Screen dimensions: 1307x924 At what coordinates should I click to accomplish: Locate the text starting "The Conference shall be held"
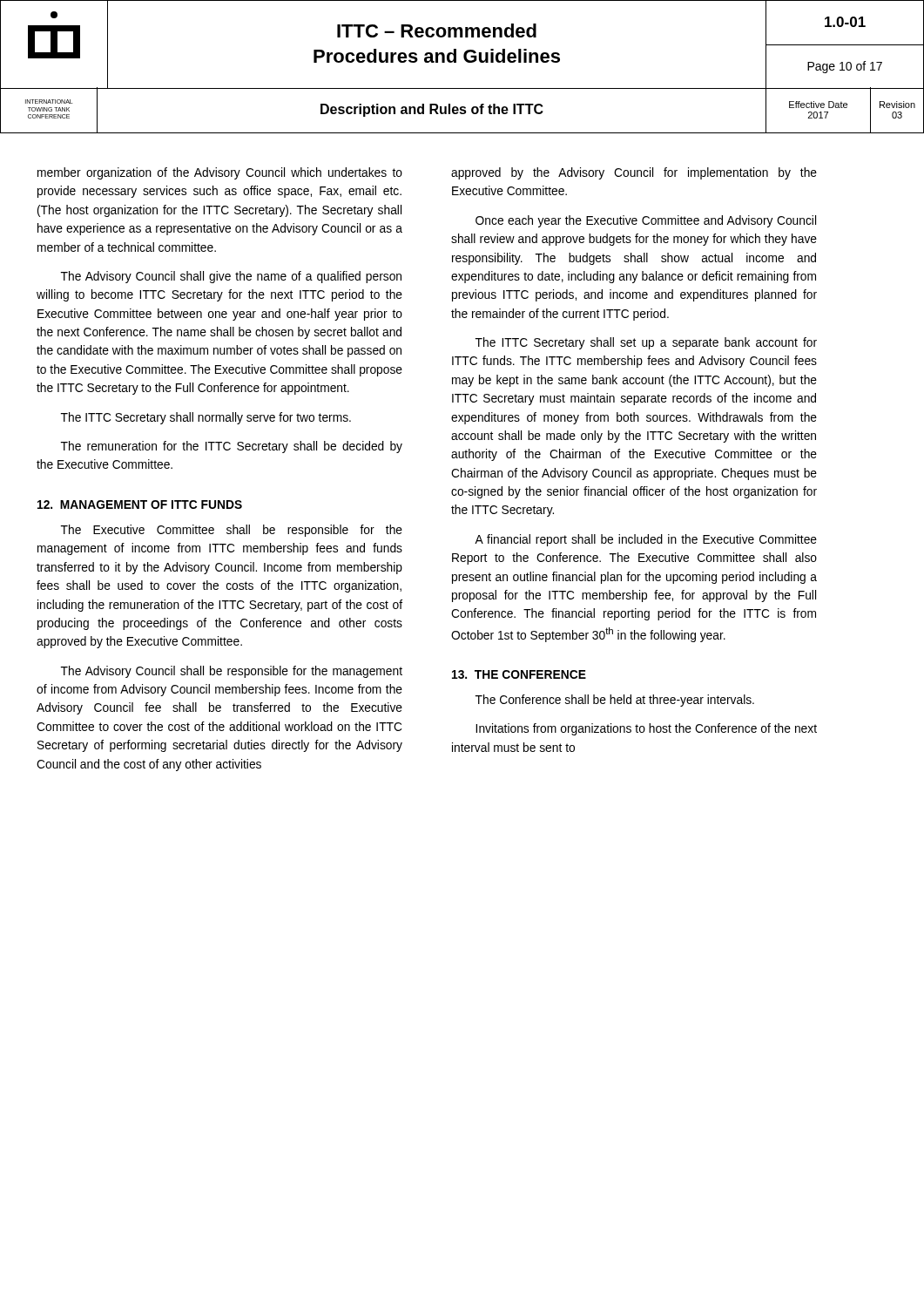tap(634, 700)
